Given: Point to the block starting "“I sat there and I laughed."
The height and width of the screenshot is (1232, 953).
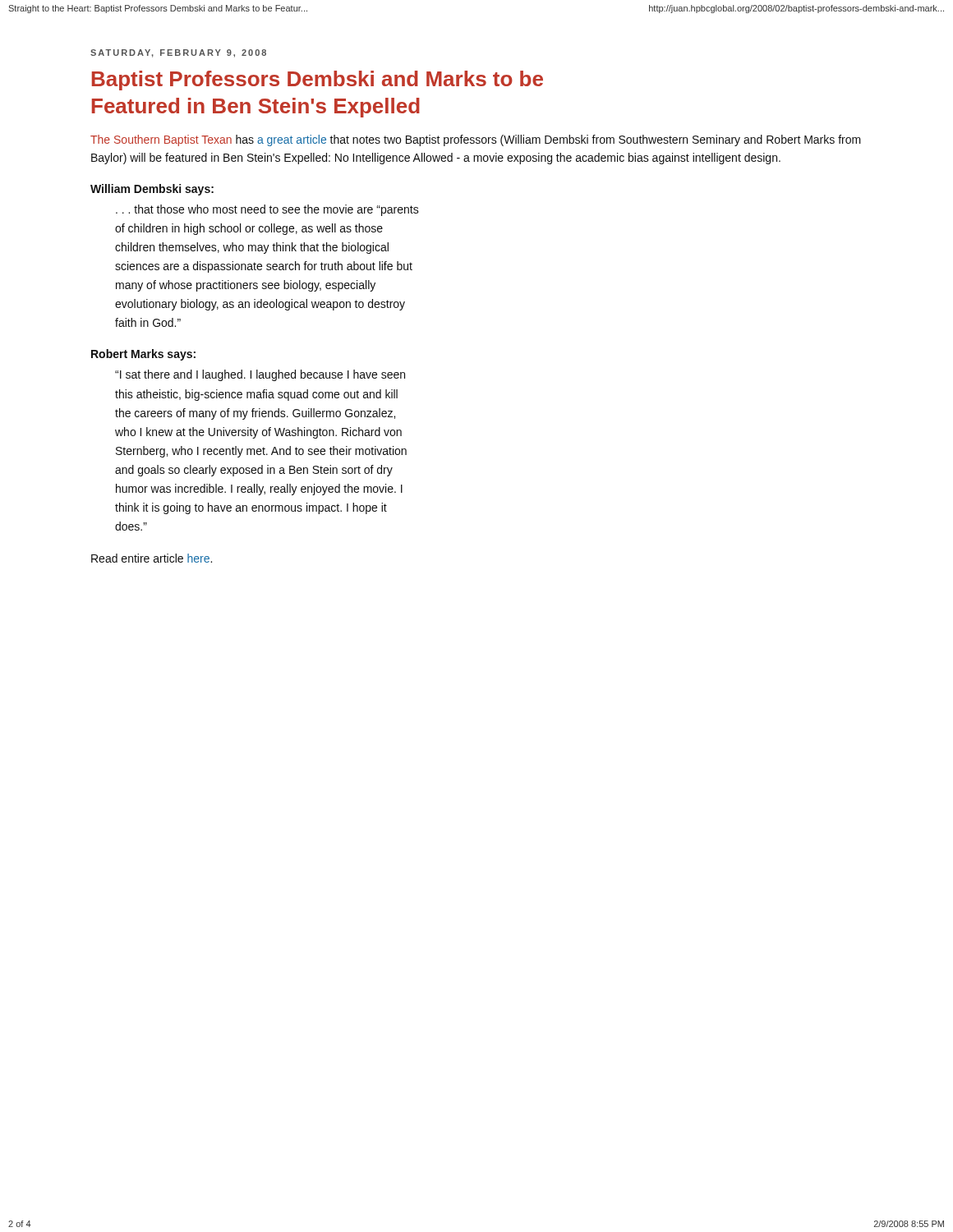Looking at the screenshot, I should tap(261, 451).
